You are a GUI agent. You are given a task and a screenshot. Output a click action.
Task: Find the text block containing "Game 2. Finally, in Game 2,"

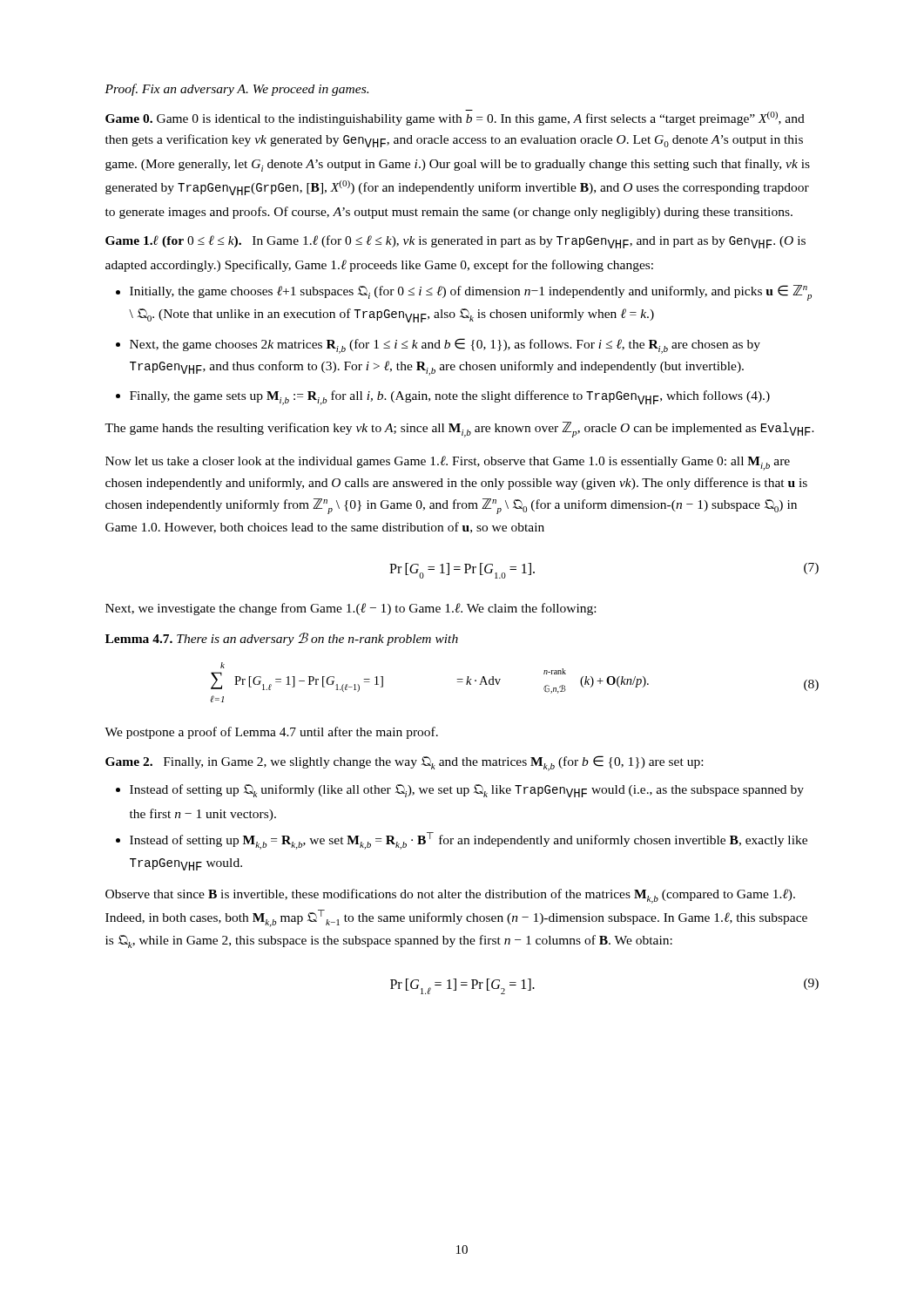coord(405,762)
